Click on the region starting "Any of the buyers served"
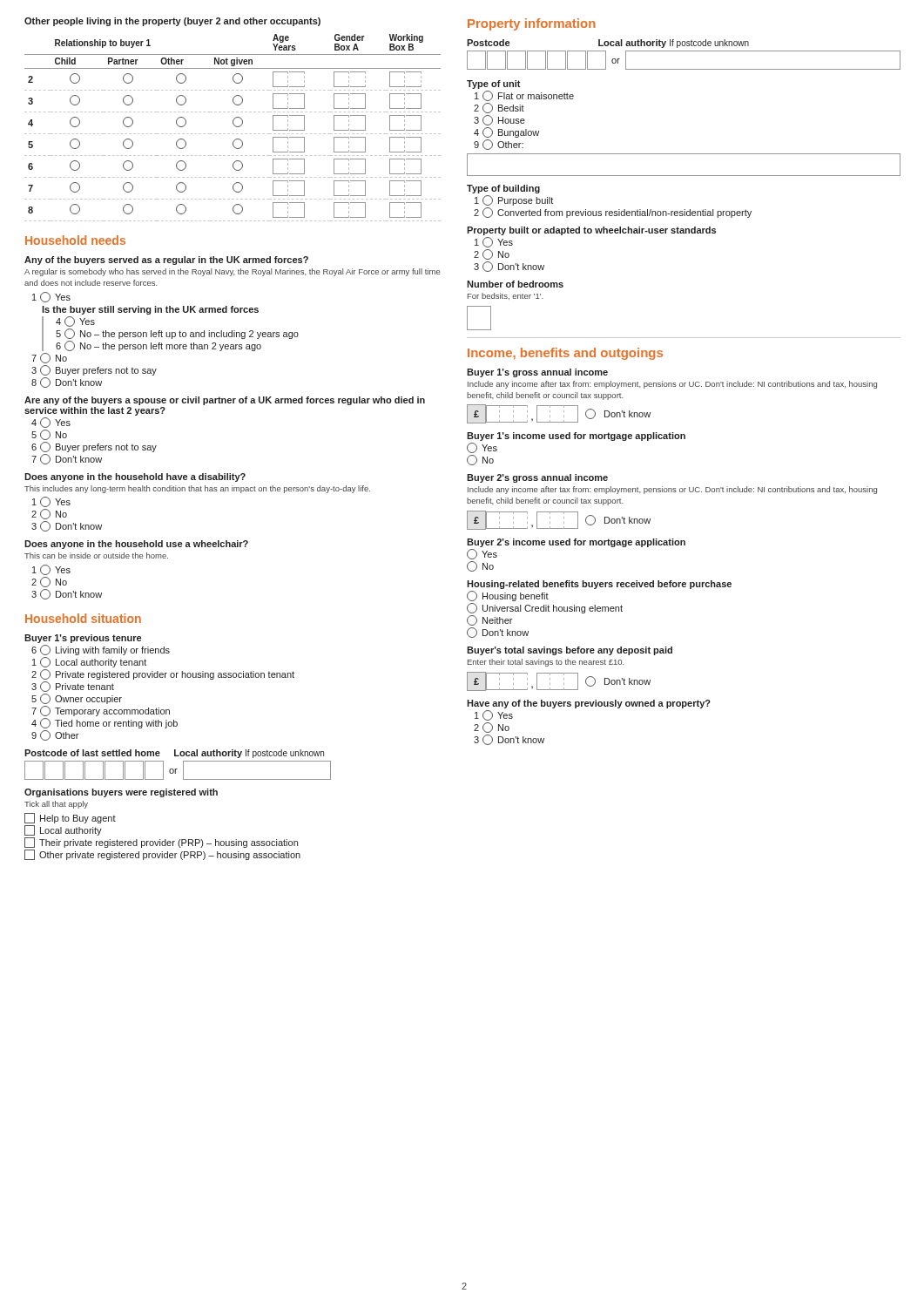The width and height of the screenshot is (924, 1307). point(167,260)
